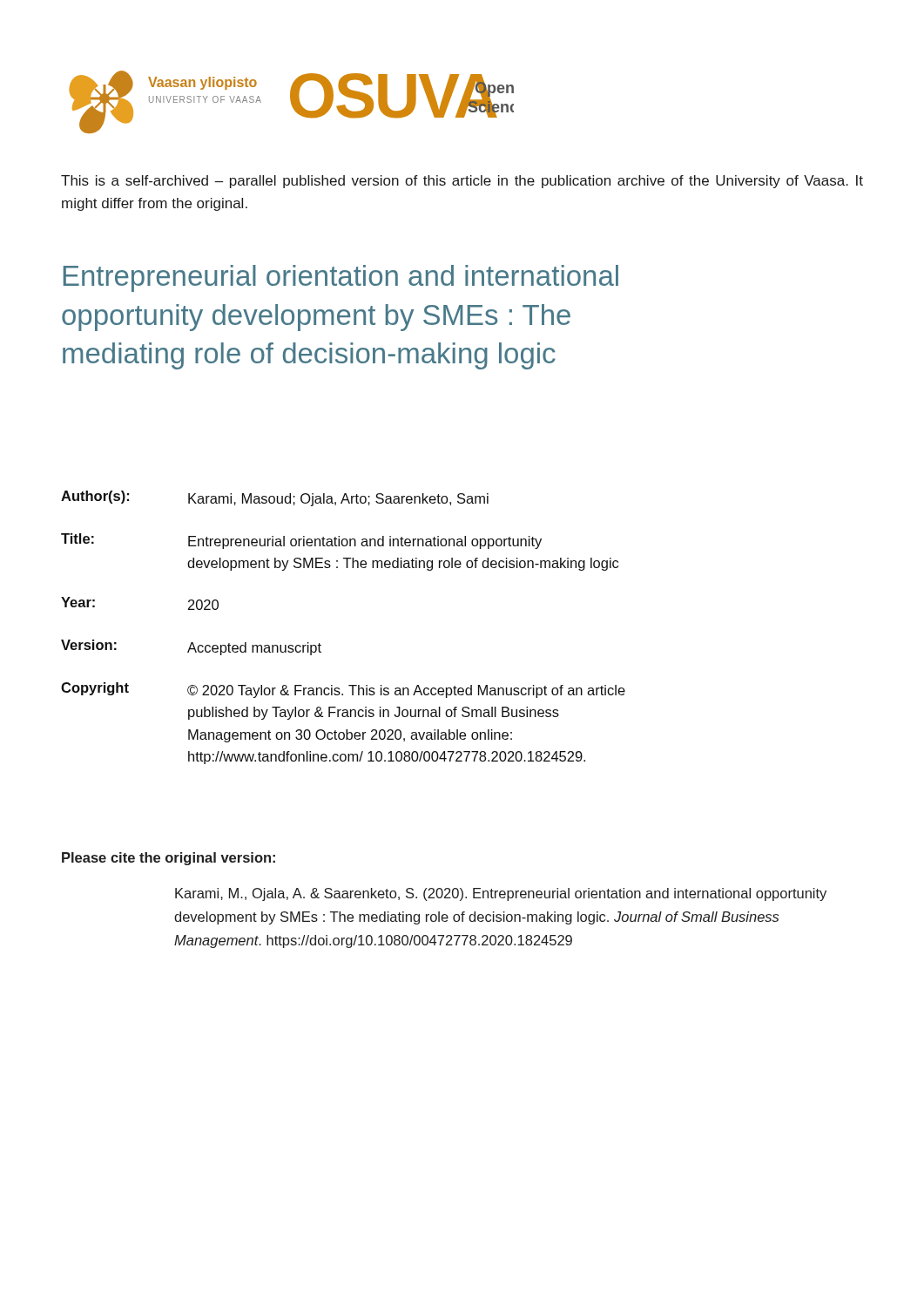Image resolution: width=924 pixels, height=1307 pixels.
Task: Click on the logo
Action: [x=287, y=96]
